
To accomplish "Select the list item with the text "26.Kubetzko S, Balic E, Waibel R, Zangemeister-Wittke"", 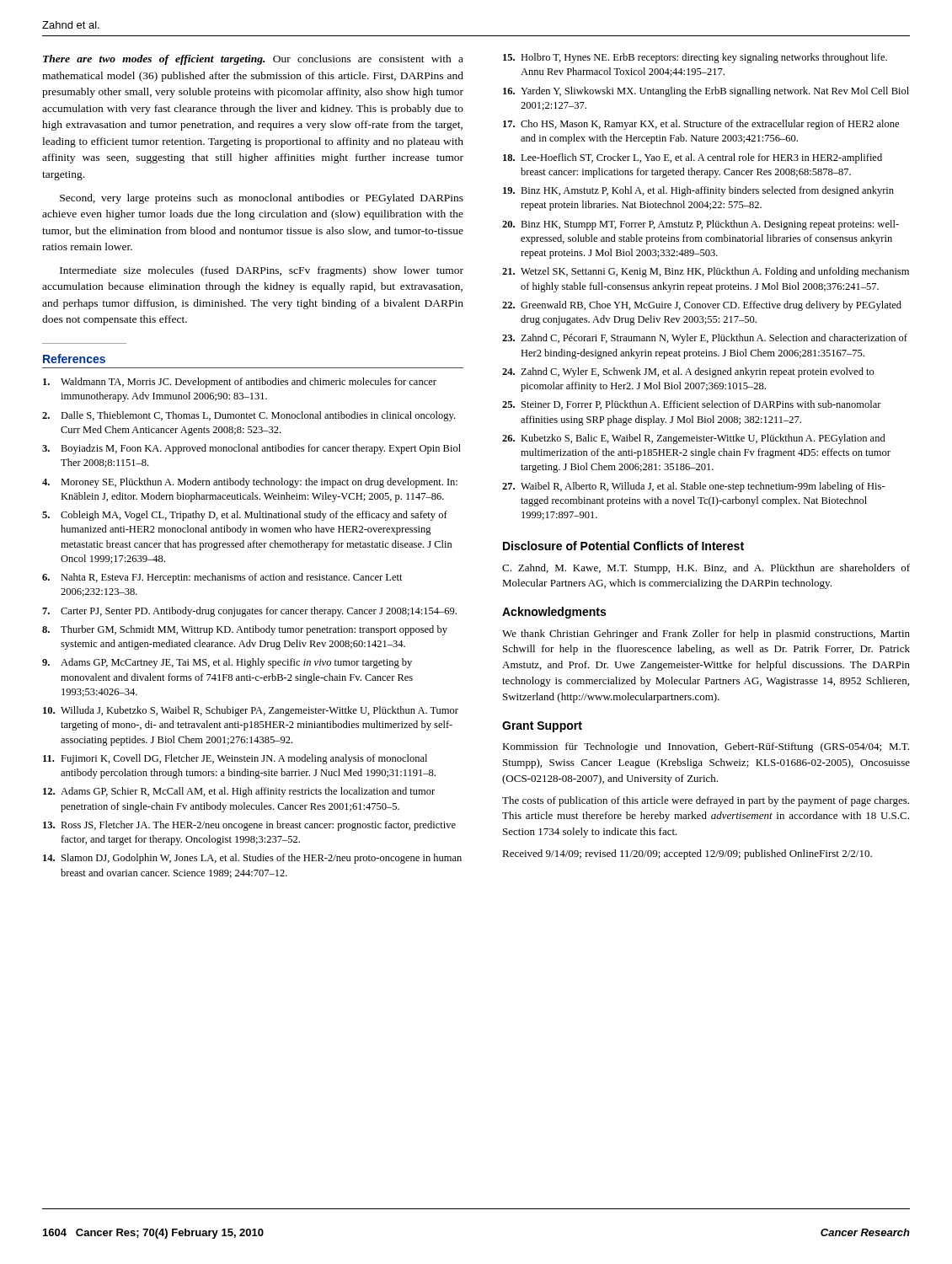I will 706,453.
